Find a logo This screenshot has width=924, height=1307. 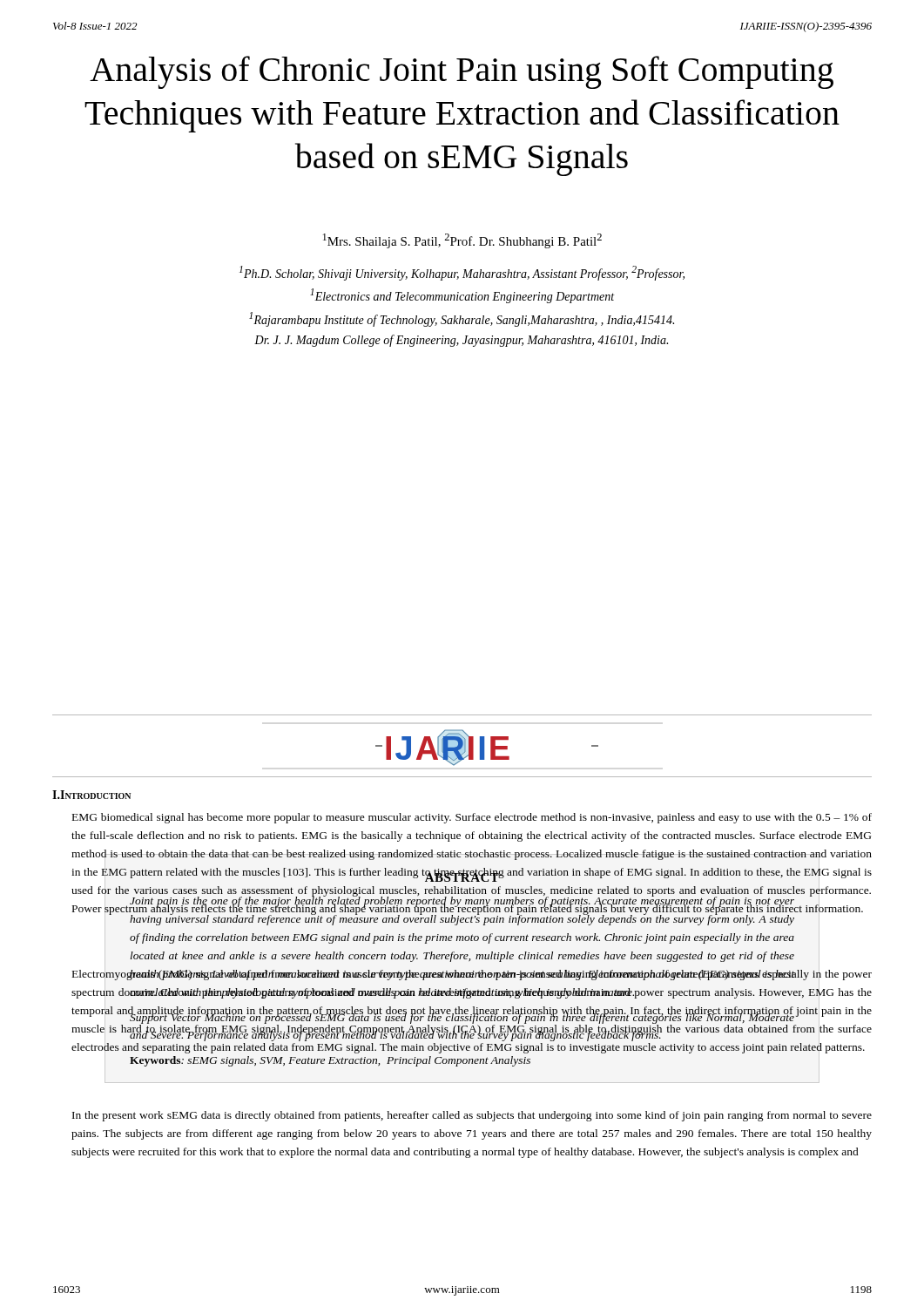pos(462,746)
